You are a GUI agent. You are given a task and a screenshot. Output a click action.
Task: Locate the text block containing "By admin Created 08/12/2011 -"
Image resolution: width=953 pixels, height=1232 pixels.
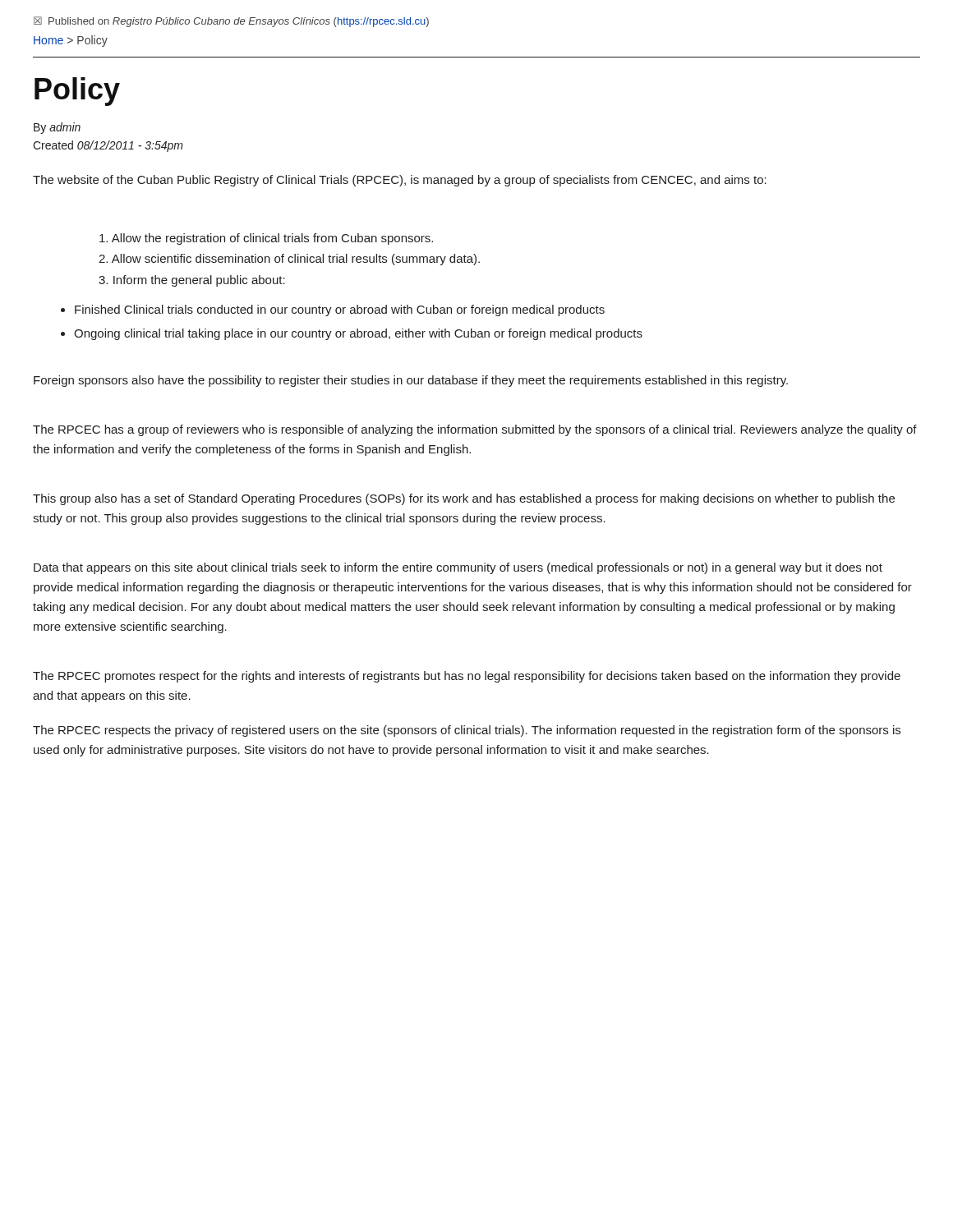point(108,137)
